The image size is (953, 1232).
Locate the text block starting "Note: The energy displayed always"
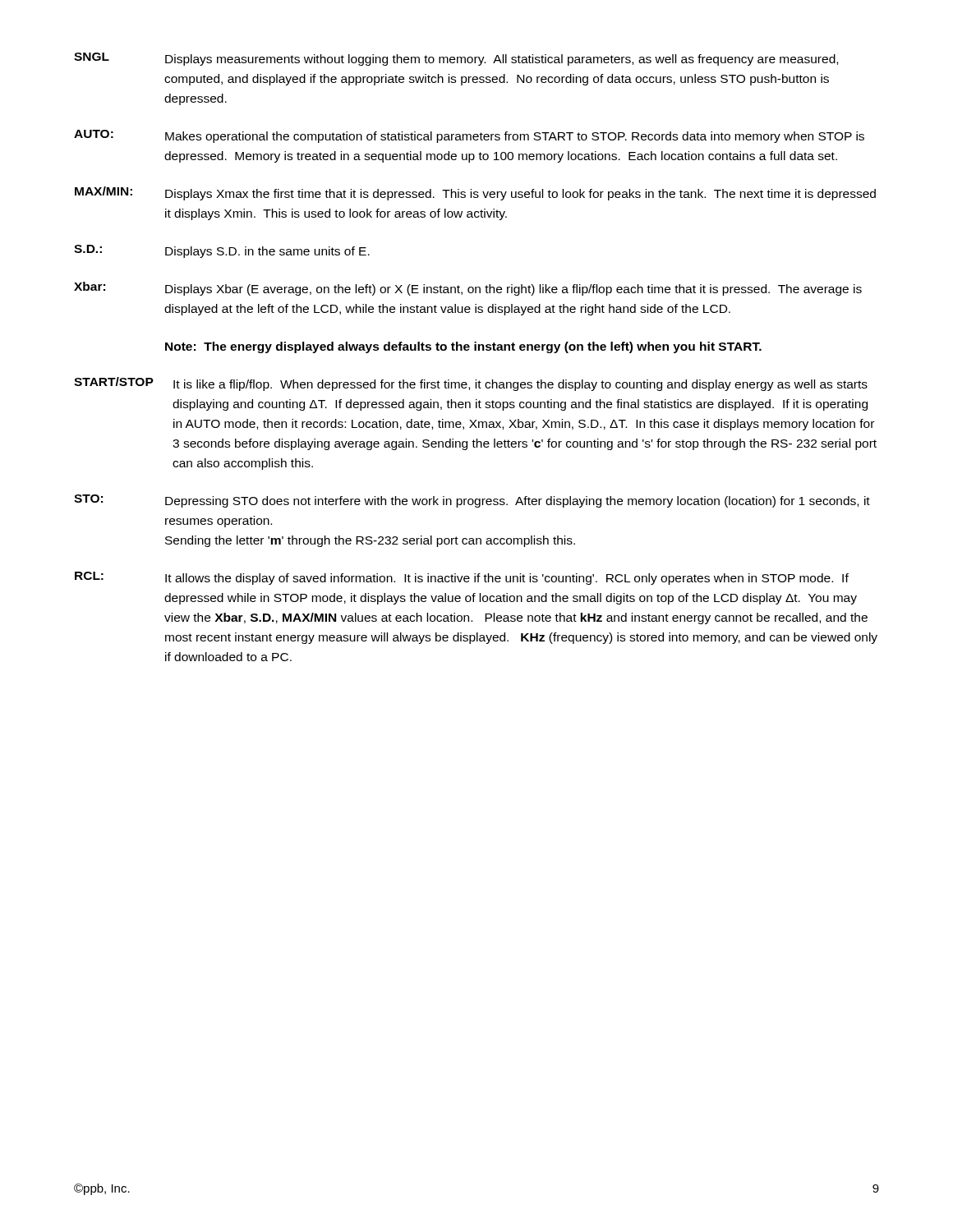463,346
